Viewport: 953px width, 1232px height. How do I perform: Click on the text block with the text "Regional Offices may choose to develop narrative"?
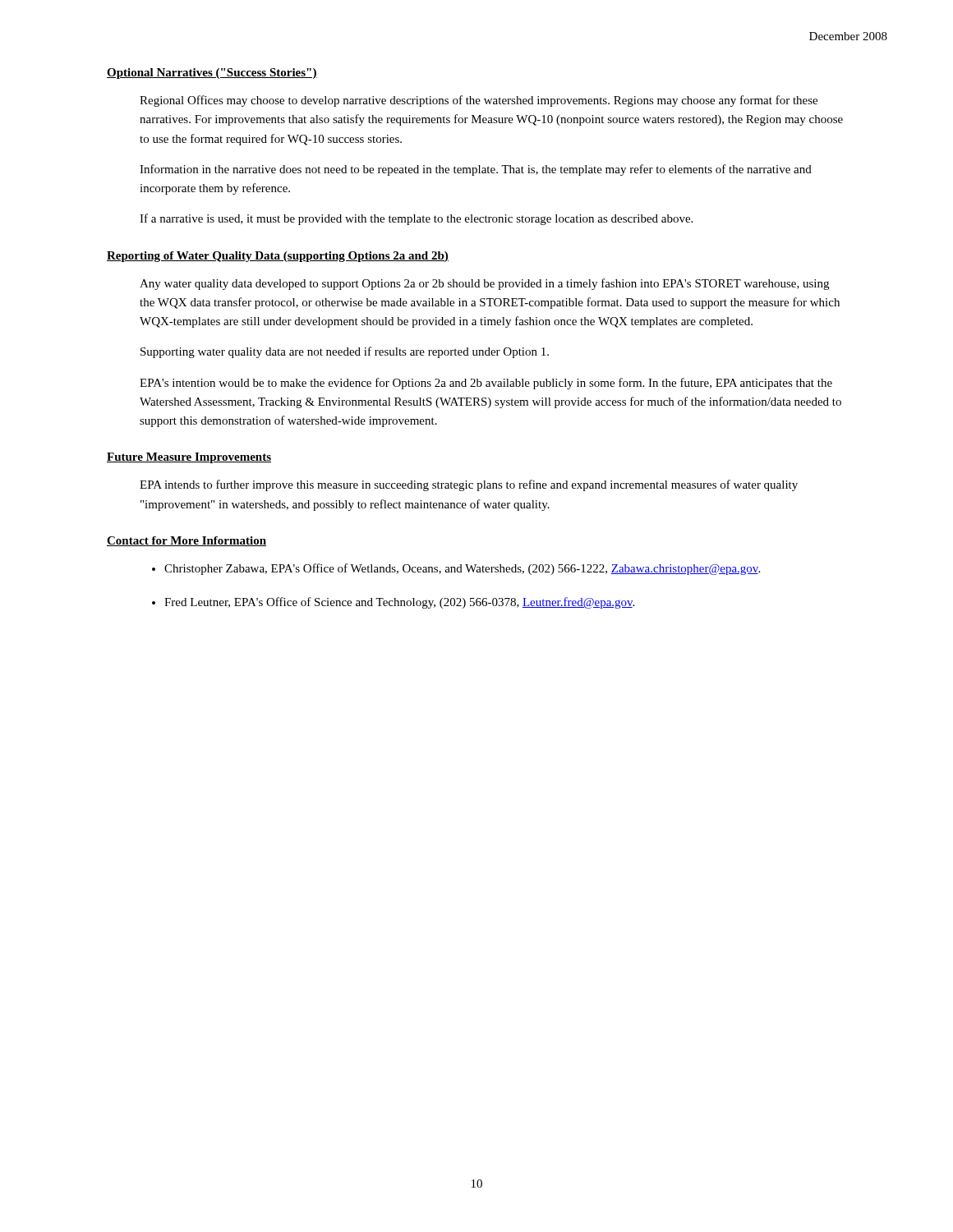click(x=491, y=119)
